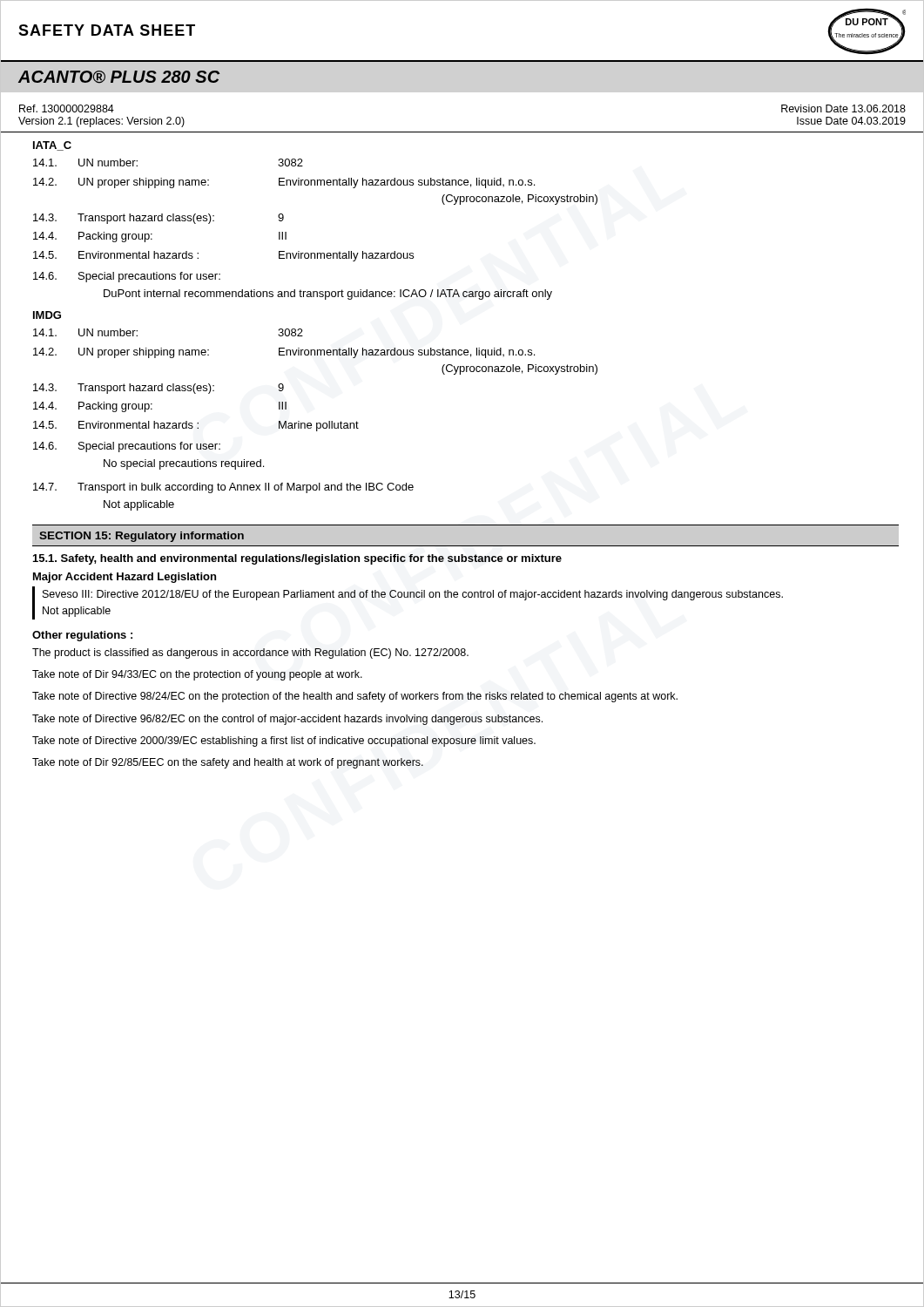Select the text block starting "Take note of Dir 92/85/EEC on the safety"
The height and width of the screenshot is (1307, 924).
coord(228,763)
